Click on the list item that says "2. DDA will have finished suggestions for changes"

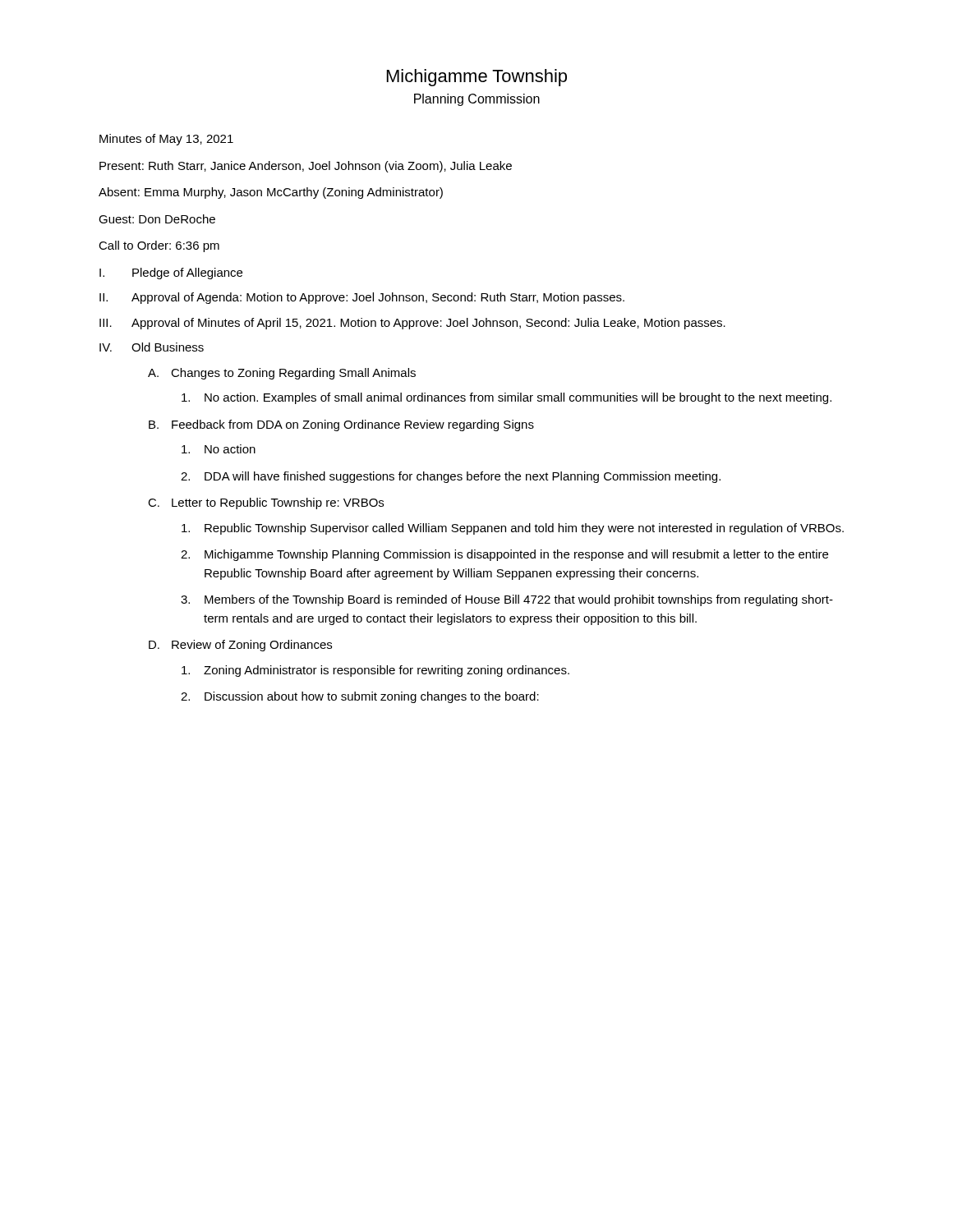pos(518,476)
